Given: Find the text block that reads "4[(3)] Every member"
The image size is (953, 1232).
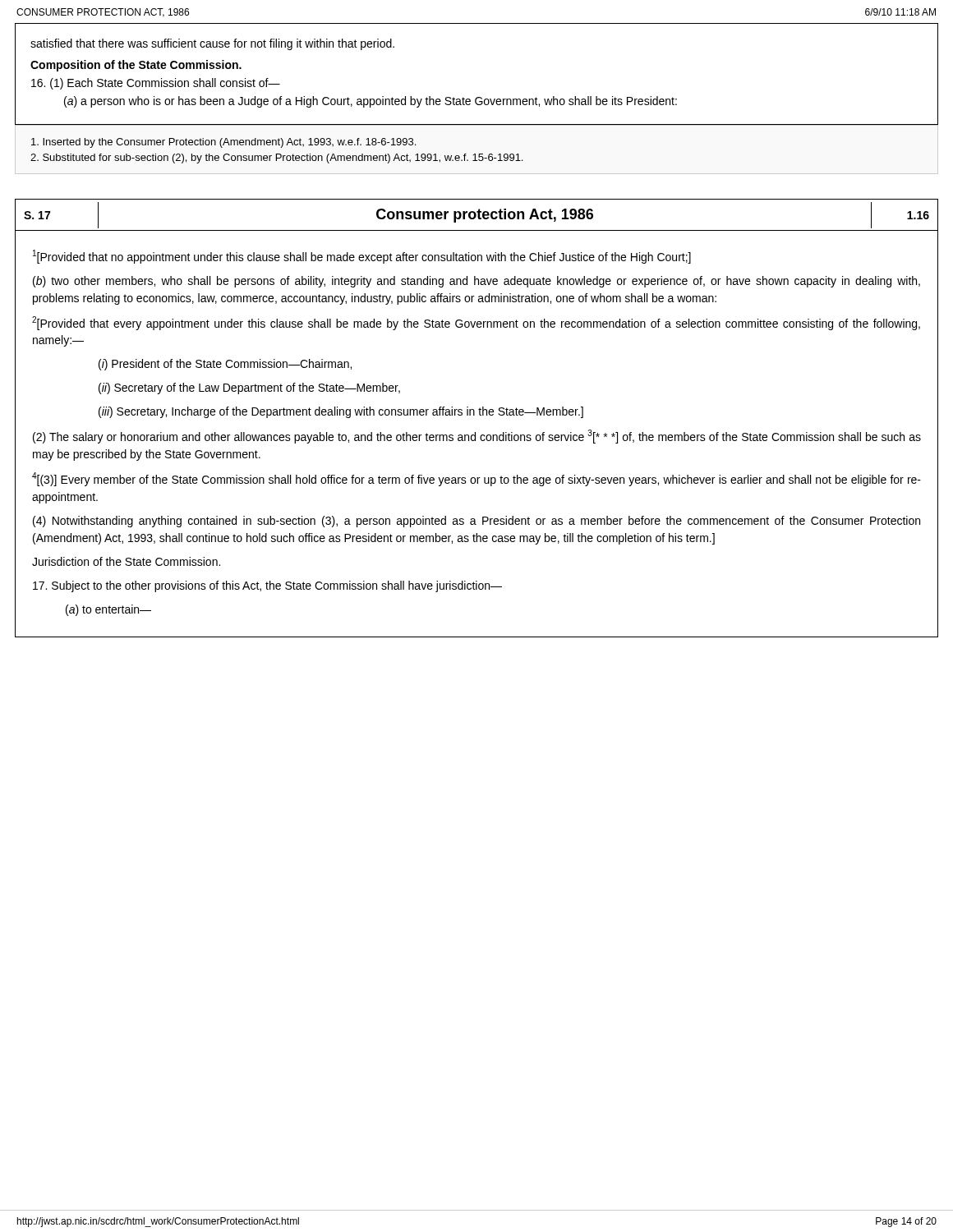Looking at the screenshot, I should coord(476,488).
